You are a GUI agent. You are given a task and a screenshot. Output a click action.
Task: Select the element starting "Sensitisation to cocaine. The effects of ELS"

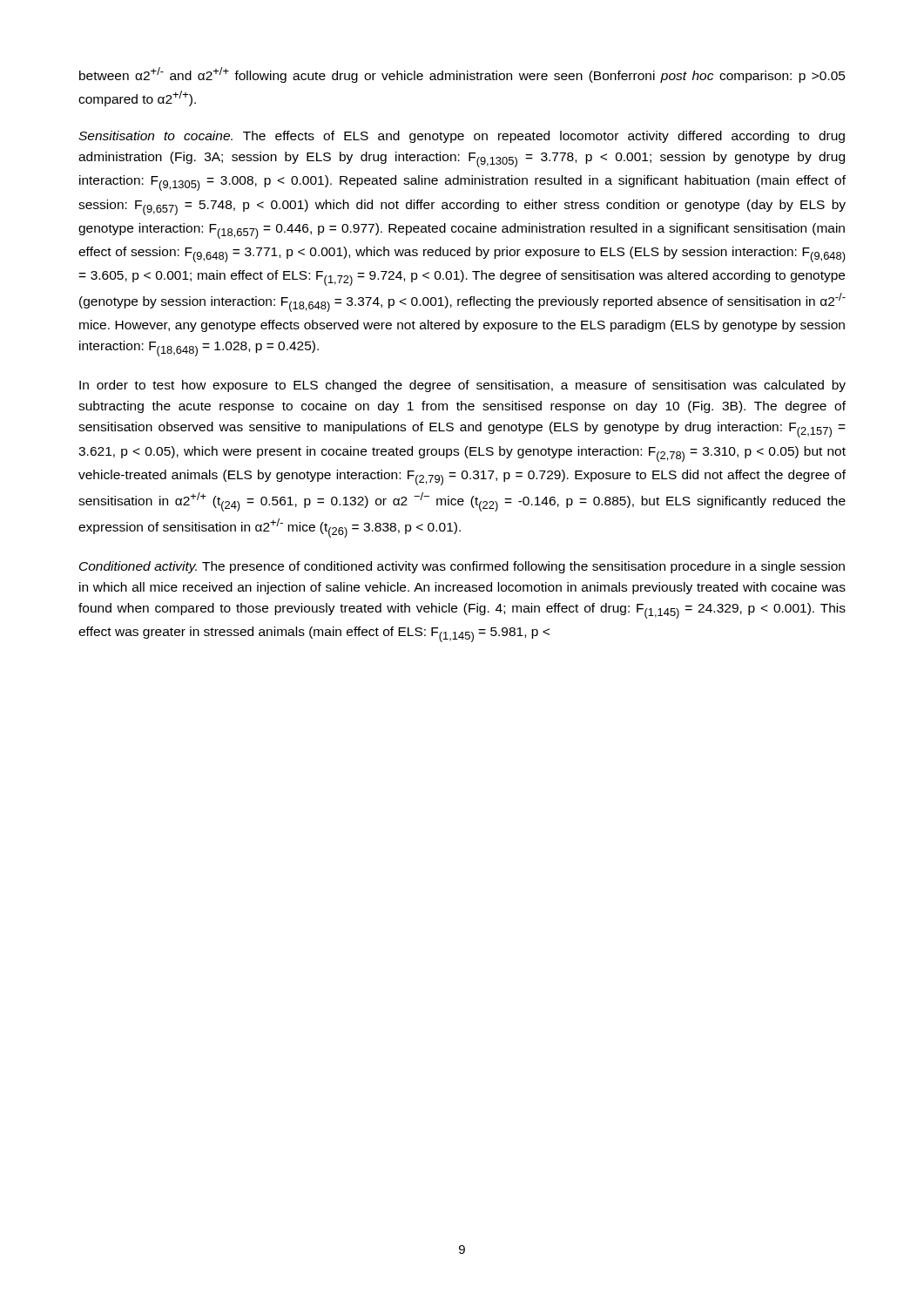click(x=462, y=243)
